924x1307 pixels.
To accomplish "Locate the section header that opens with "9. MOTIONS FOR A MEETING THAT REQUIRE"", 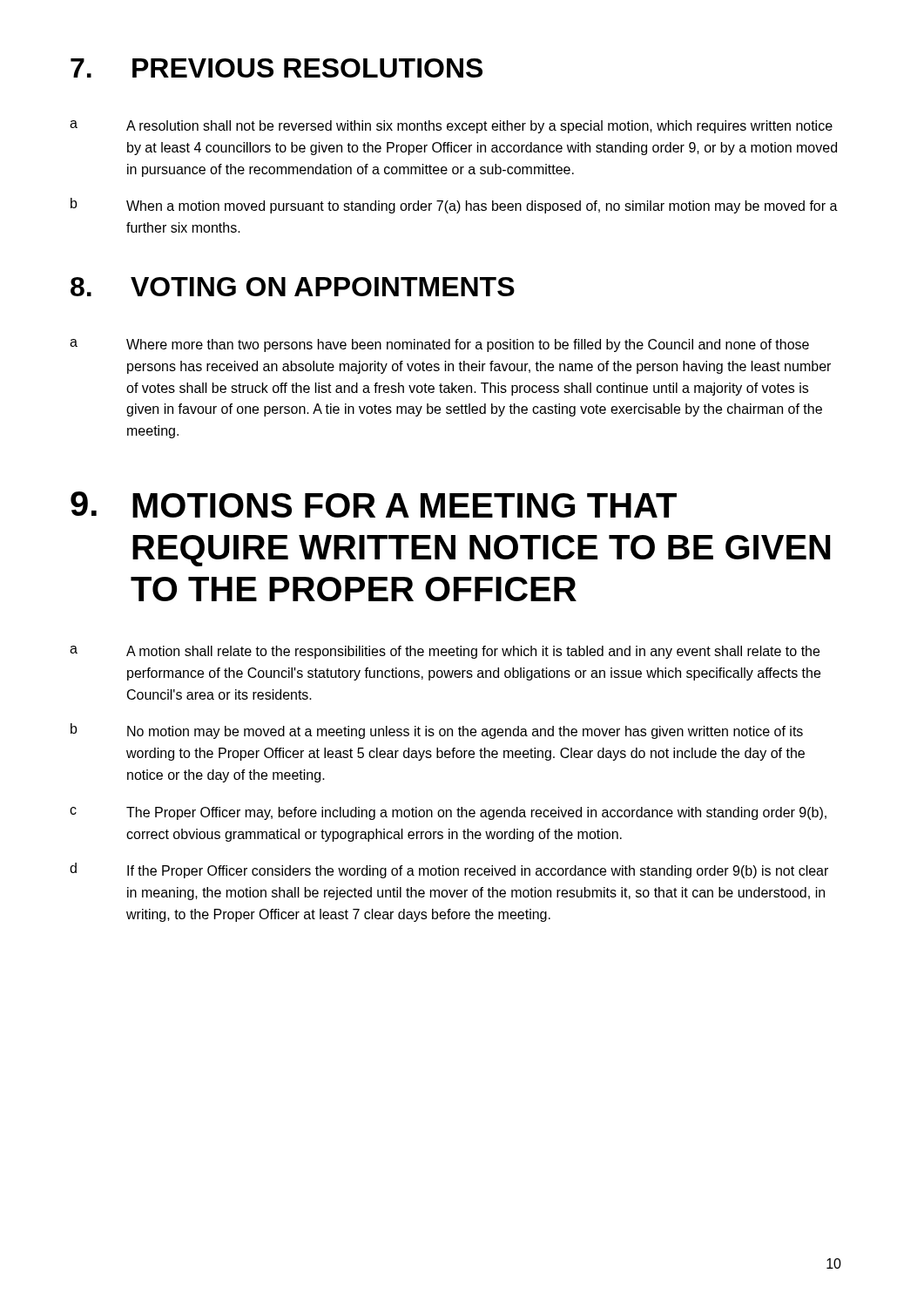I will click(455, 547).
